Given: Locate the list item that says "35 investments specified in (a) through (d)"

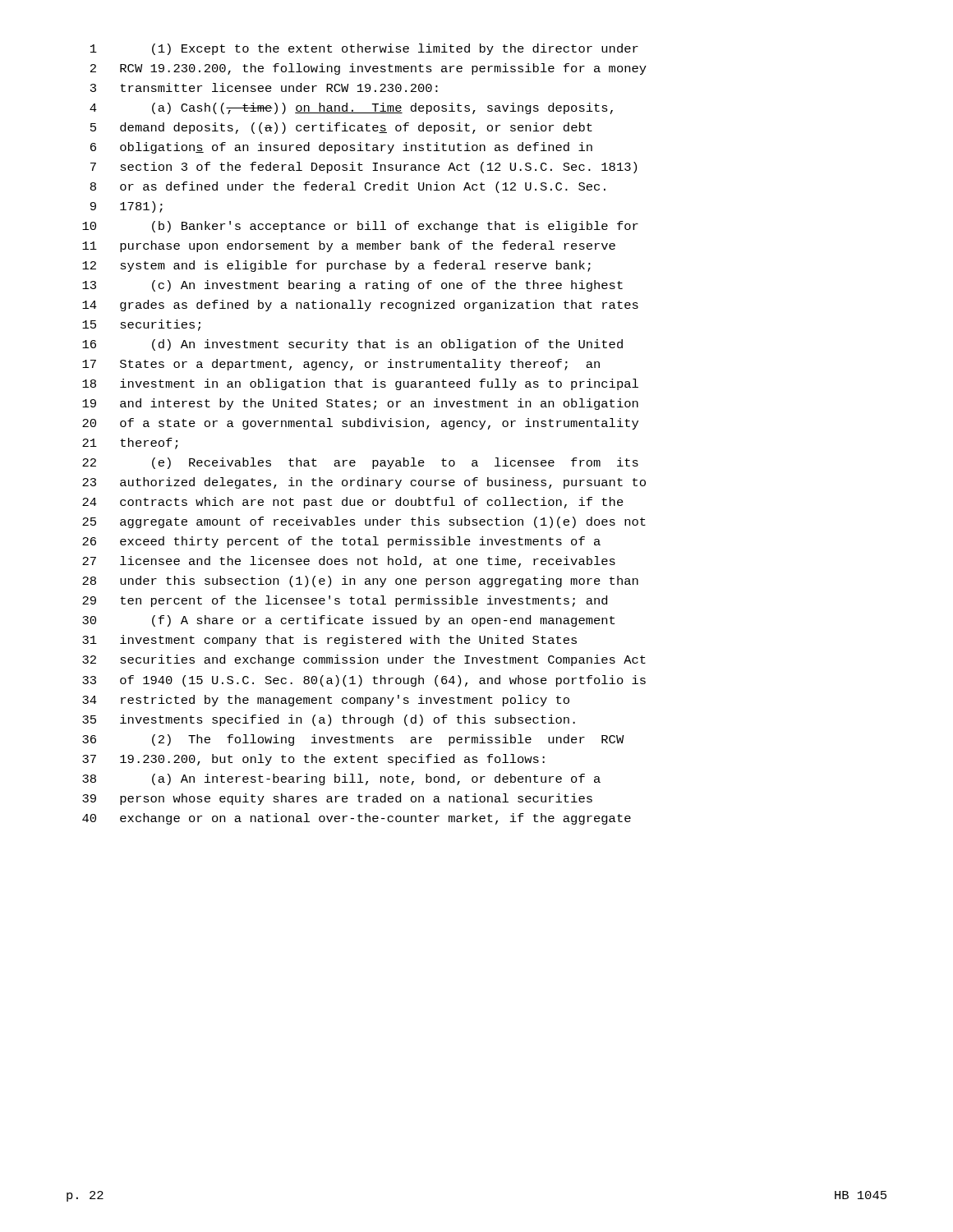Looking at the screenshot, I should click(476, 720).
